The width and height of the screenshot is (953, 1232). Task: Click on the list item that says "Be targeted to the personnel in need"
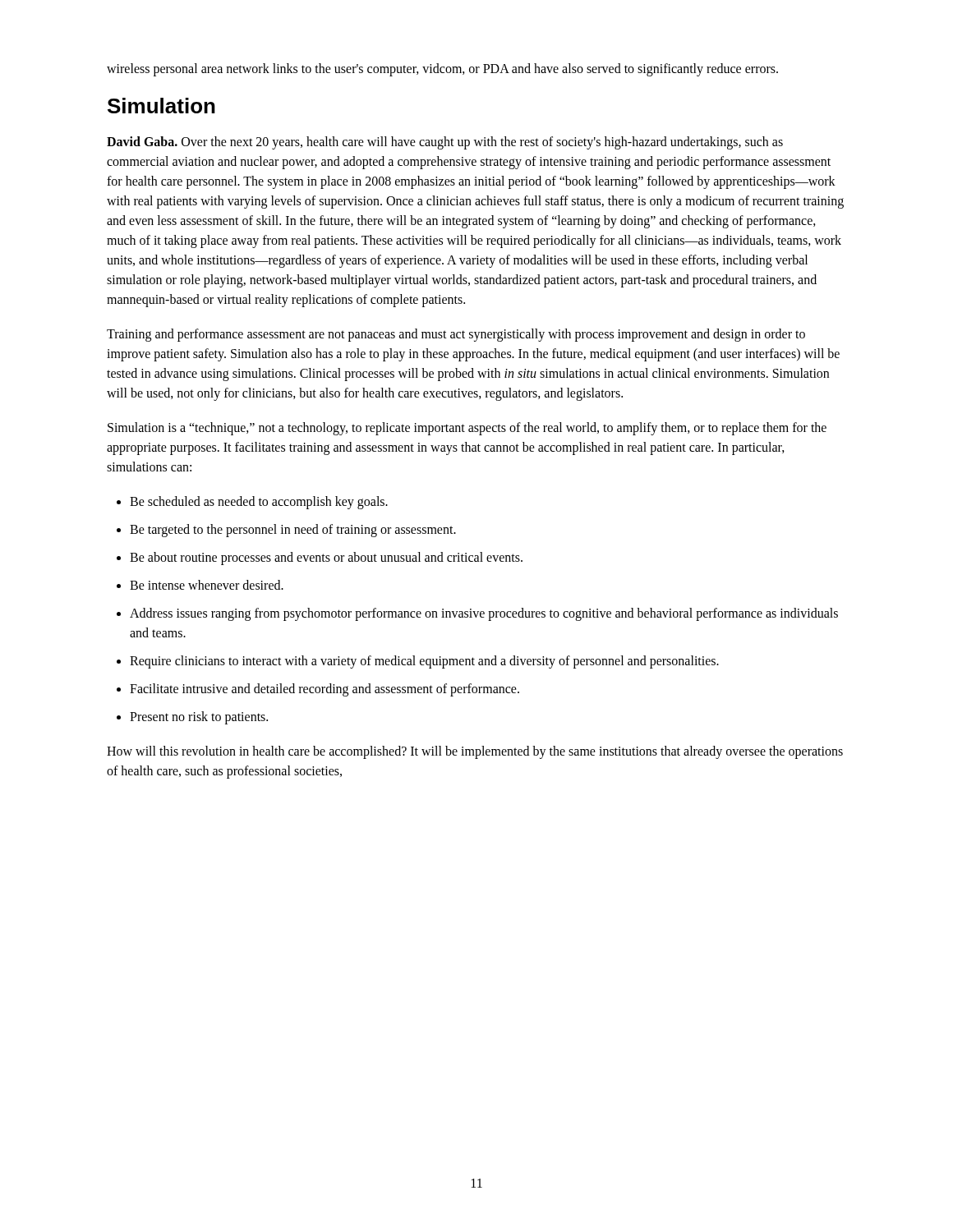[286, 531]
